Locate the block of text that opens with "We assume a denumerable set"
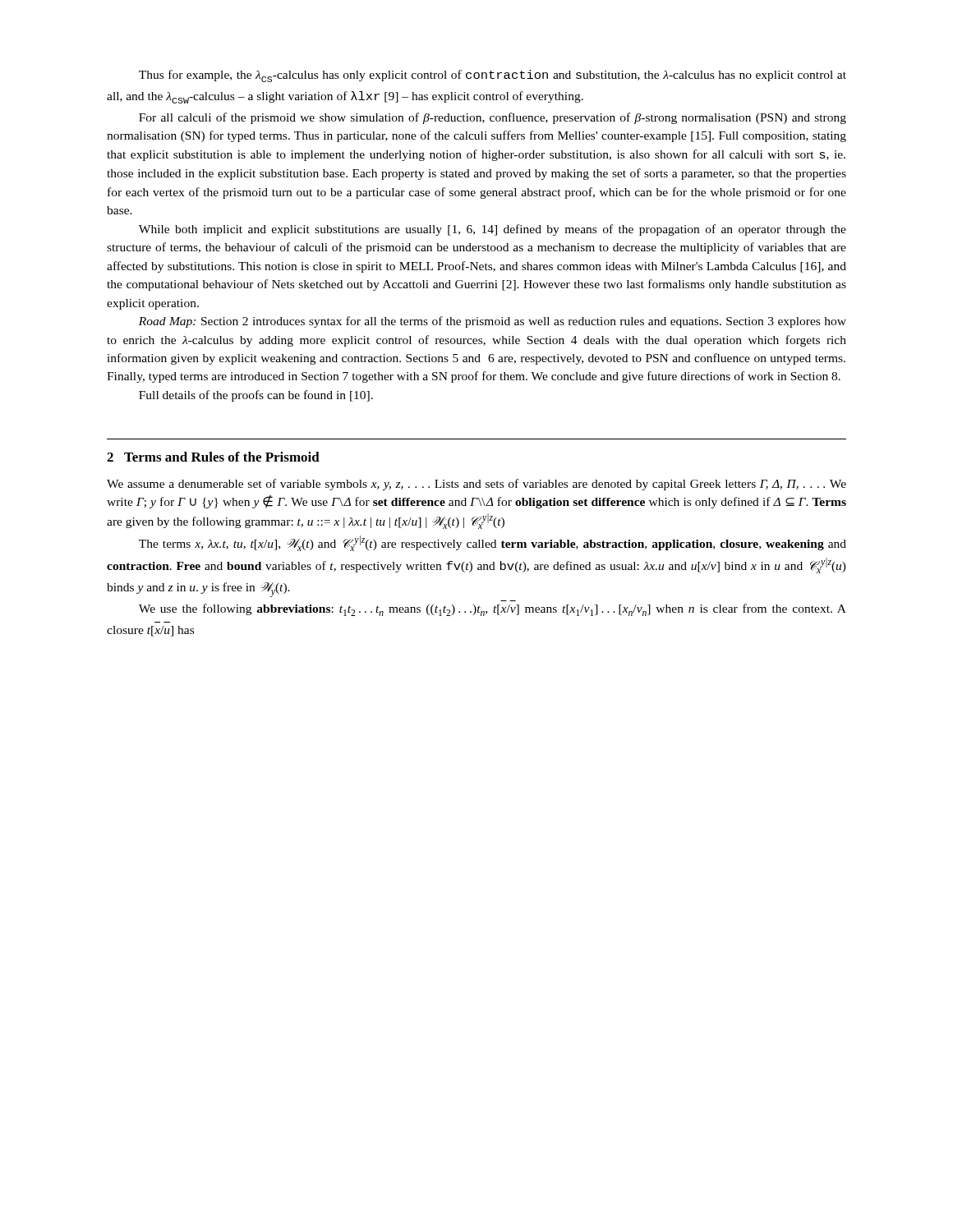 pyautogui.click(x=476, y=504)
